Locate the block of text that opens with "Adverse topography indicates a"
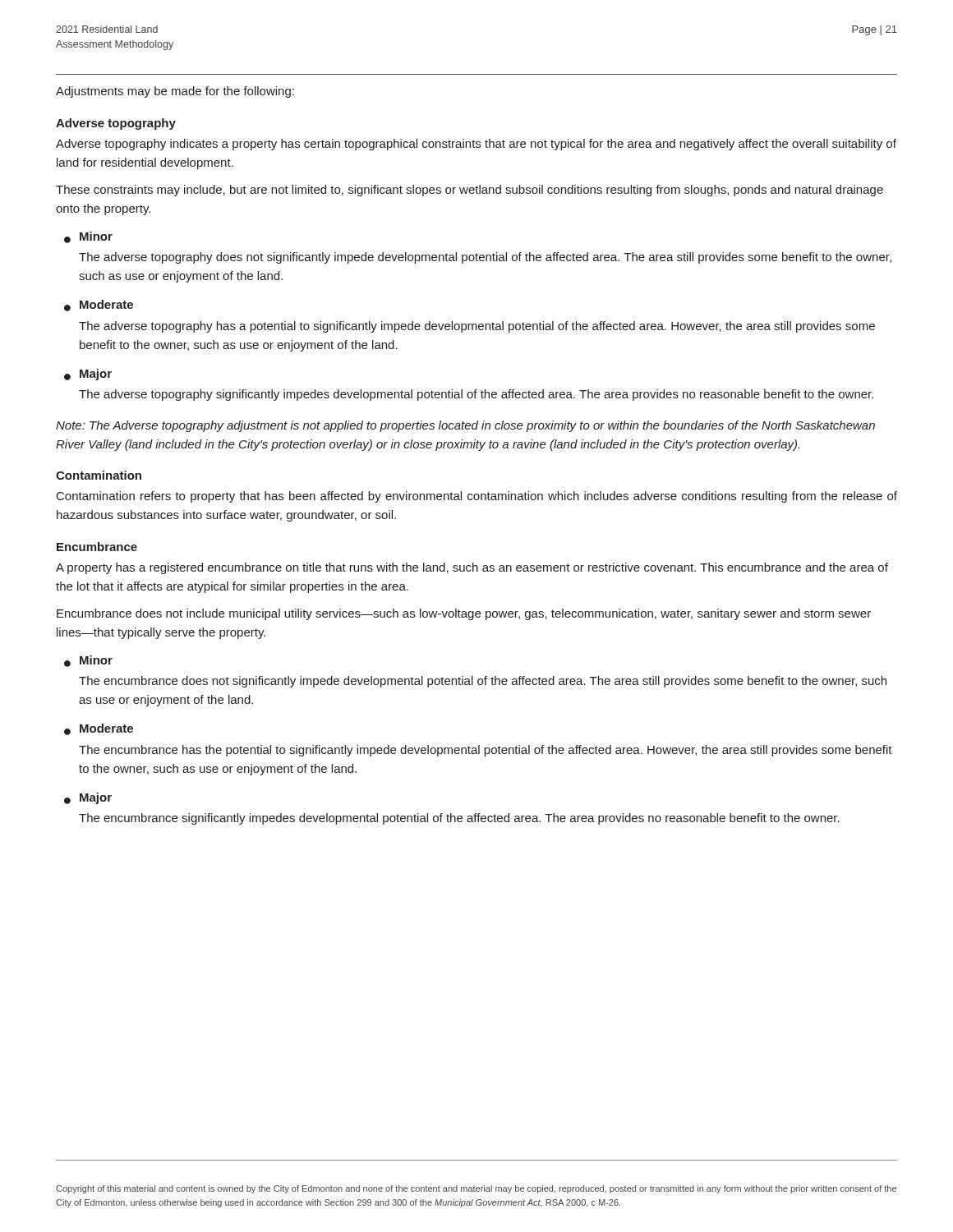Screen dimensions: 1232x953 [476, 152]
